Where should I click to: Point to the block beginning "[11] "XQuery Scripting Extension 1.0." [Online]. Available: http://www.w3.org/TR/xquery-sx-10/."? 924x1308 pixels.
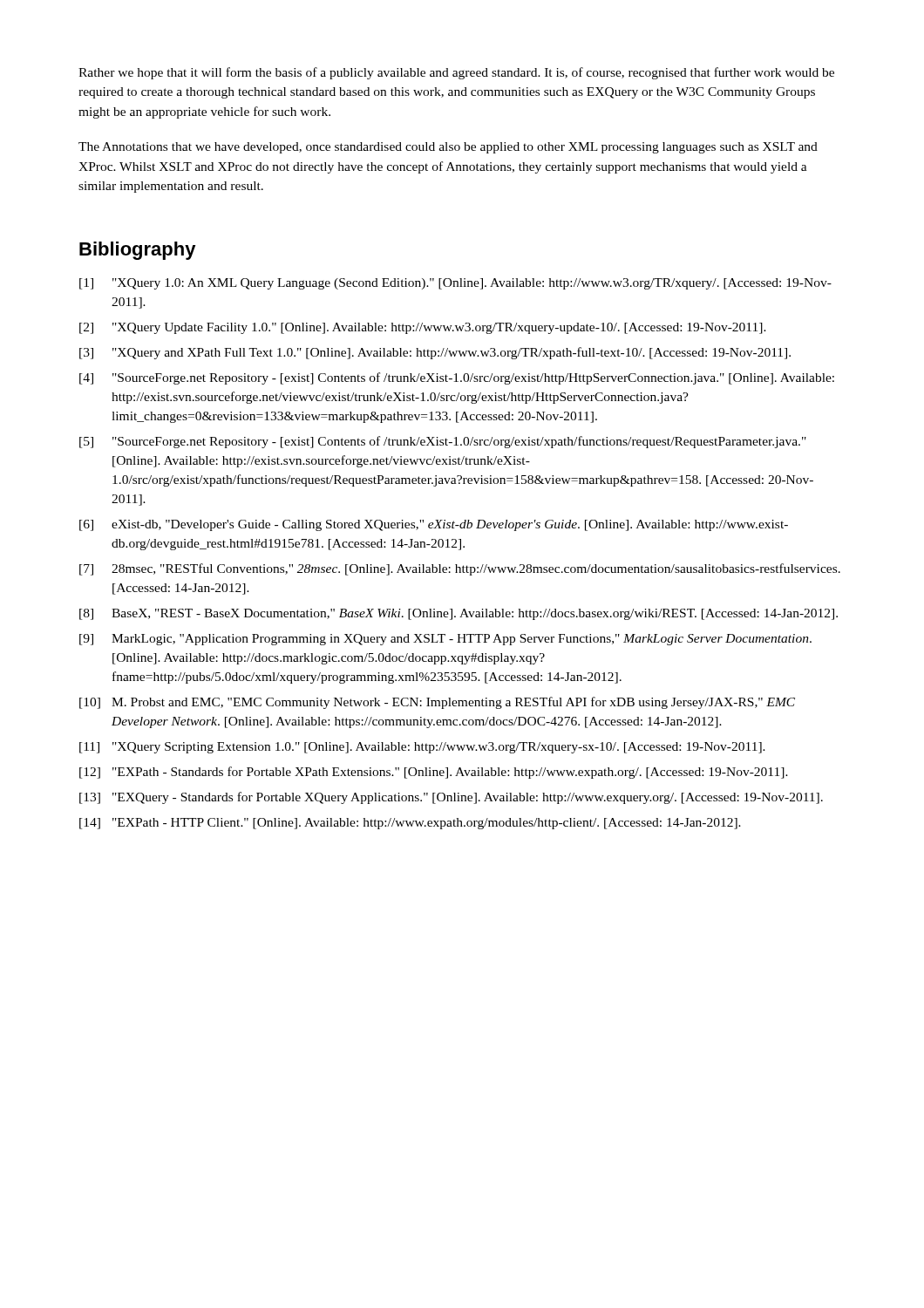(x=462, y=746)
